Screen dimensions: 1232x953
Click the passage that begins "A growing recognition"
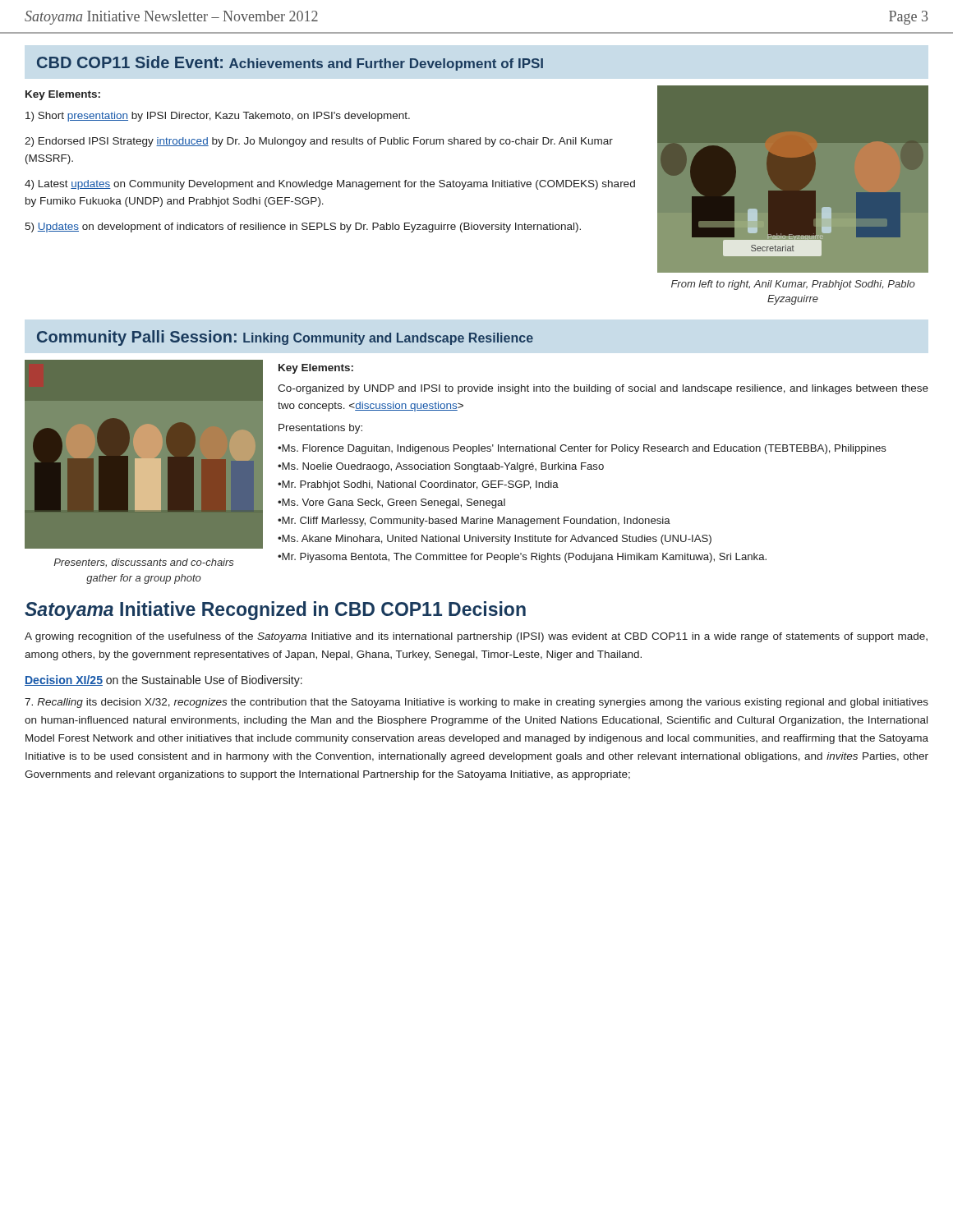coord(476,645)
